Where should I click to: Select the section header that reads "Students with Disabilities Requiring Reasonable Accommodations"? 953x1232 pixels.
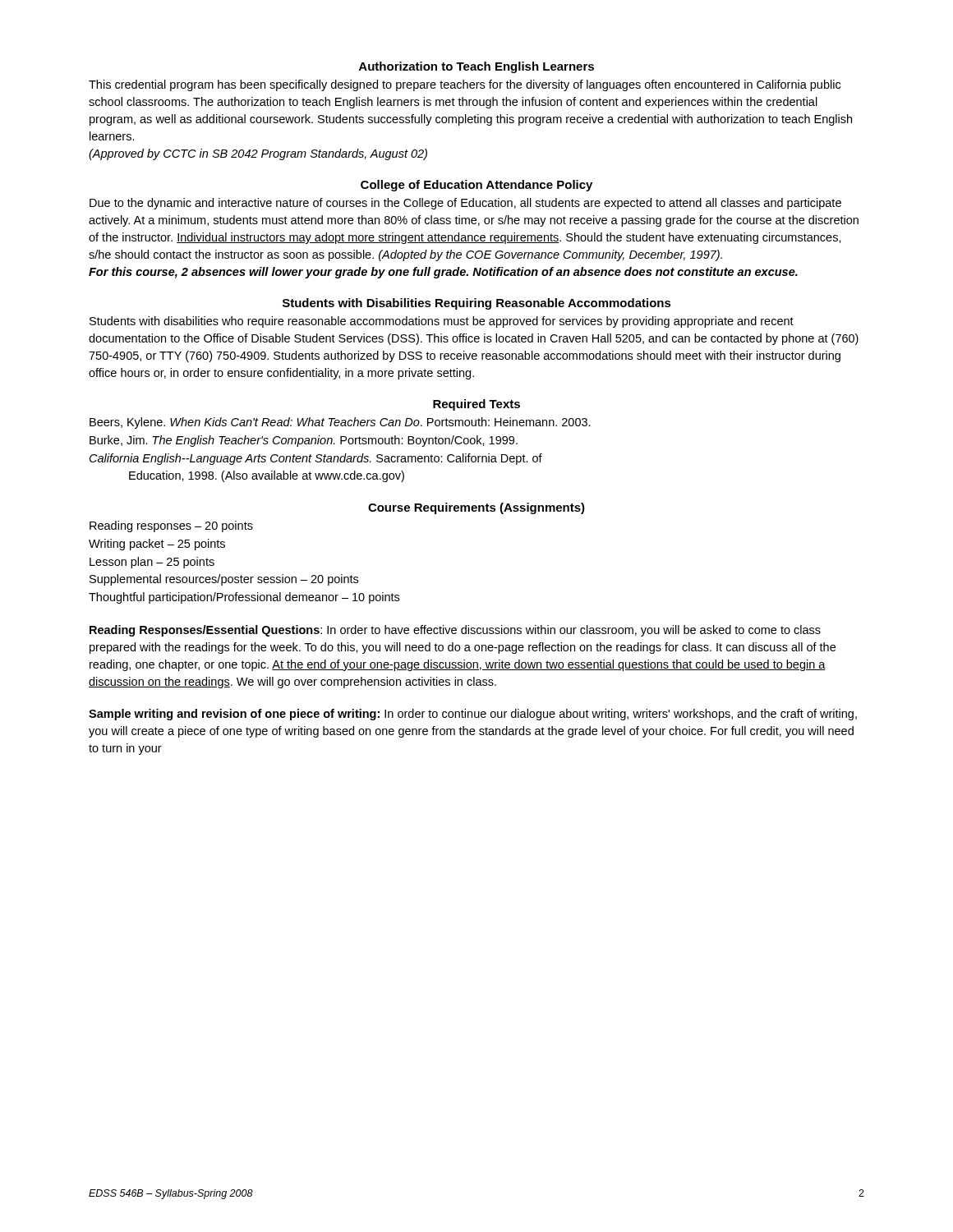[x=476, y=303]
